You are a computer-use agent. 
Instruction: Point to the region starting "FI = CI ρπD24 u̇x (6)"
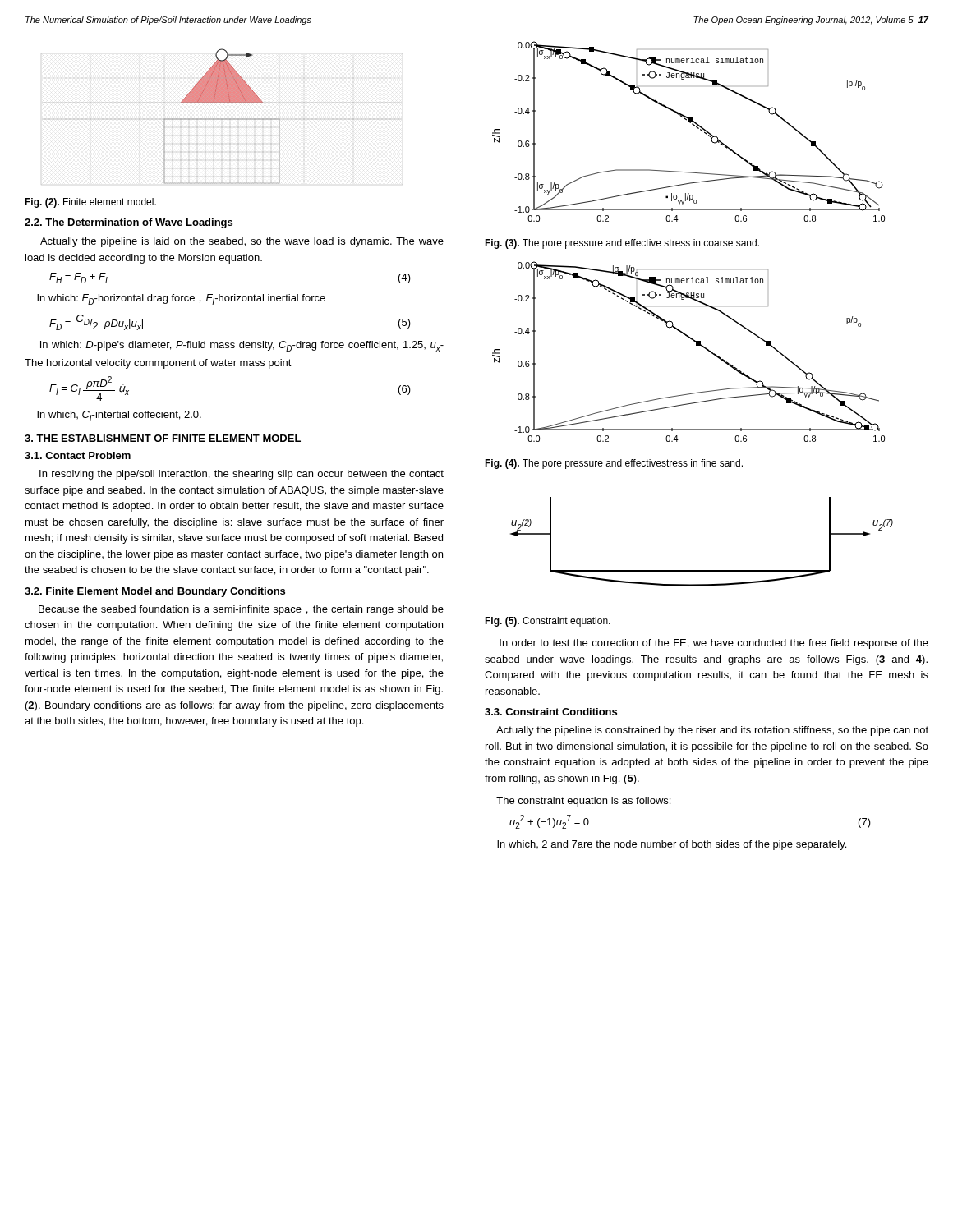pyautogui.click(x=99, y=391)
